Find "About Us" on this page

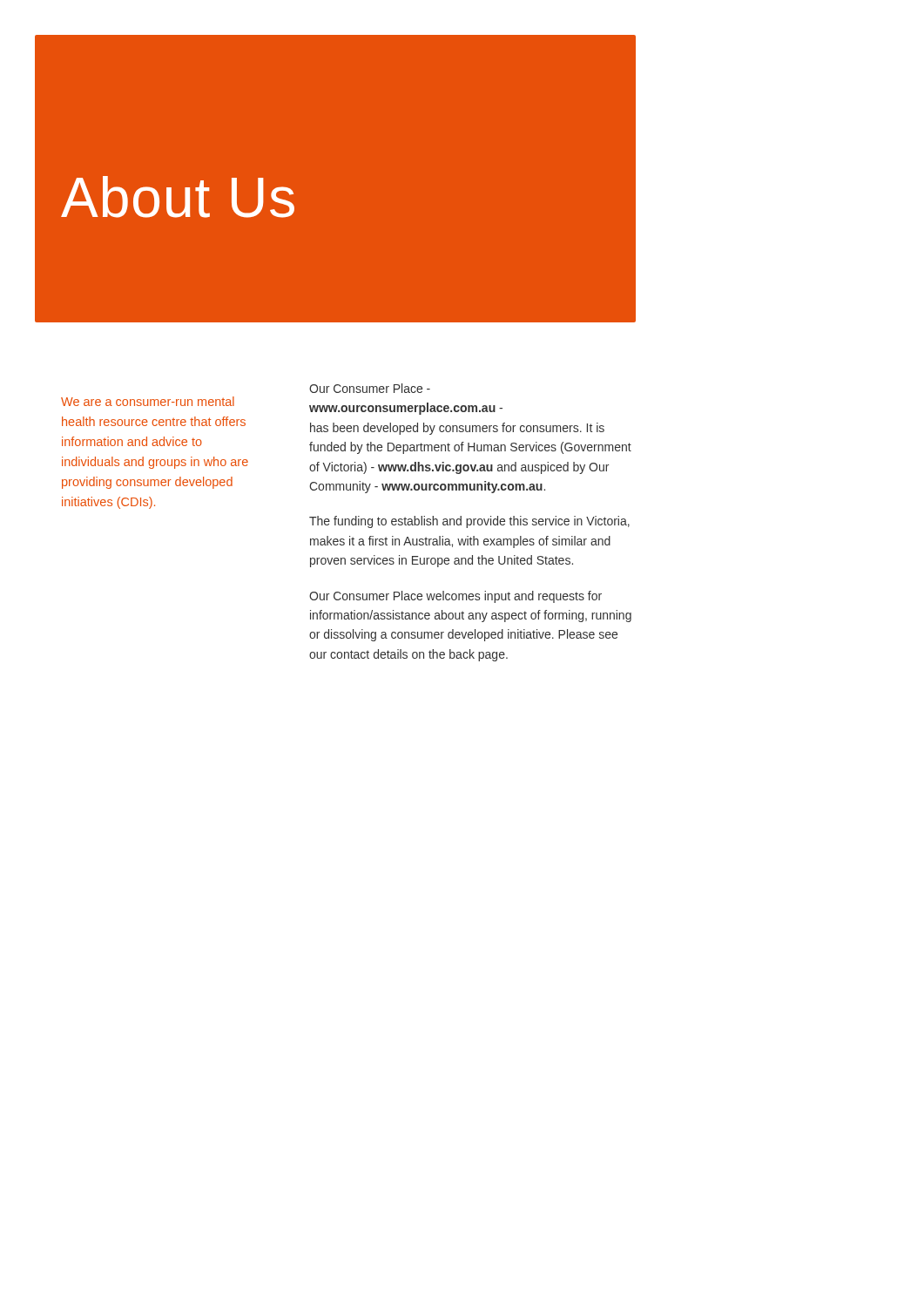pos(179,198)
